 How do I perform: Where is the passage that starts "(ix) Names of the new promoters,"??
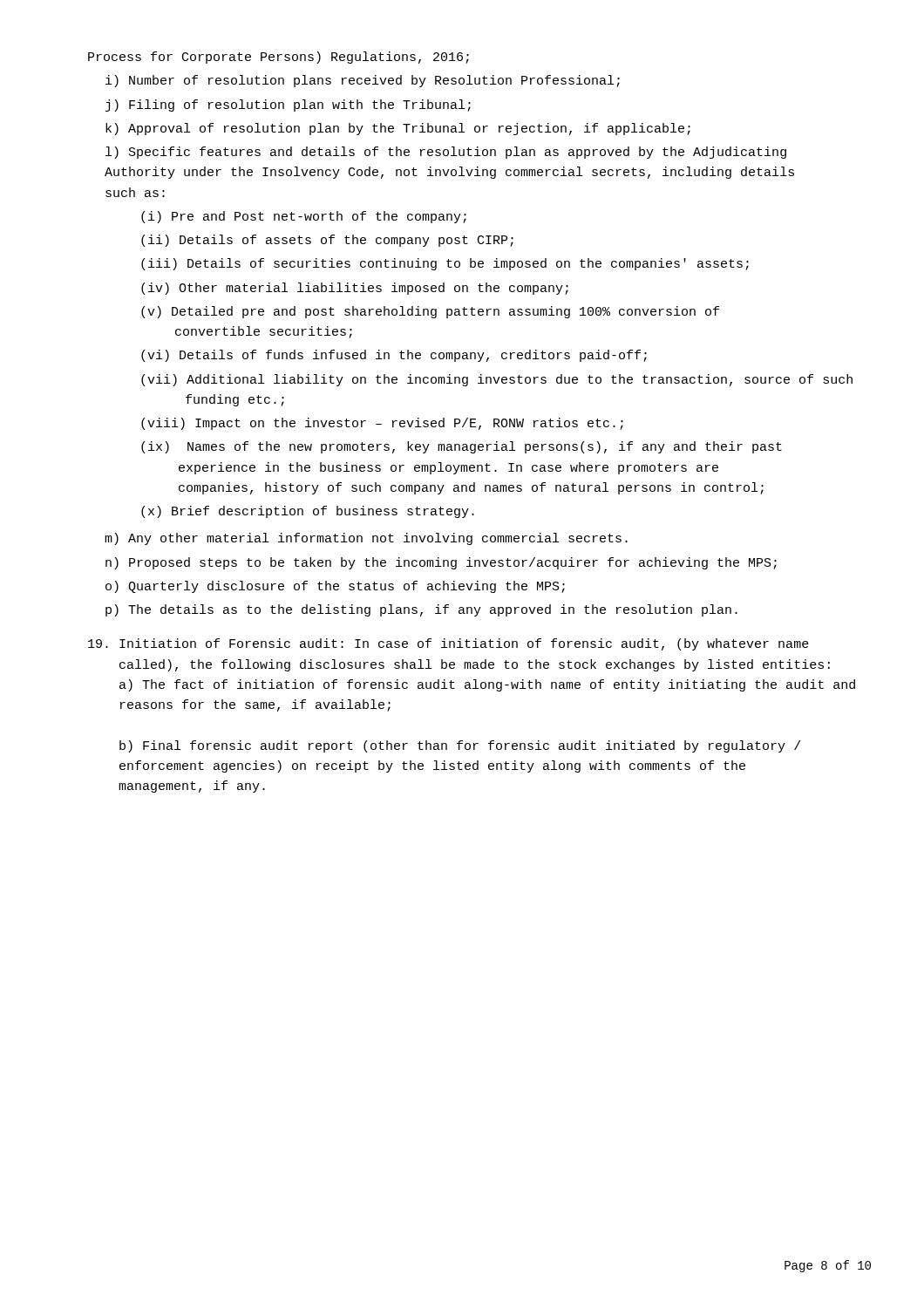[461, 470]
